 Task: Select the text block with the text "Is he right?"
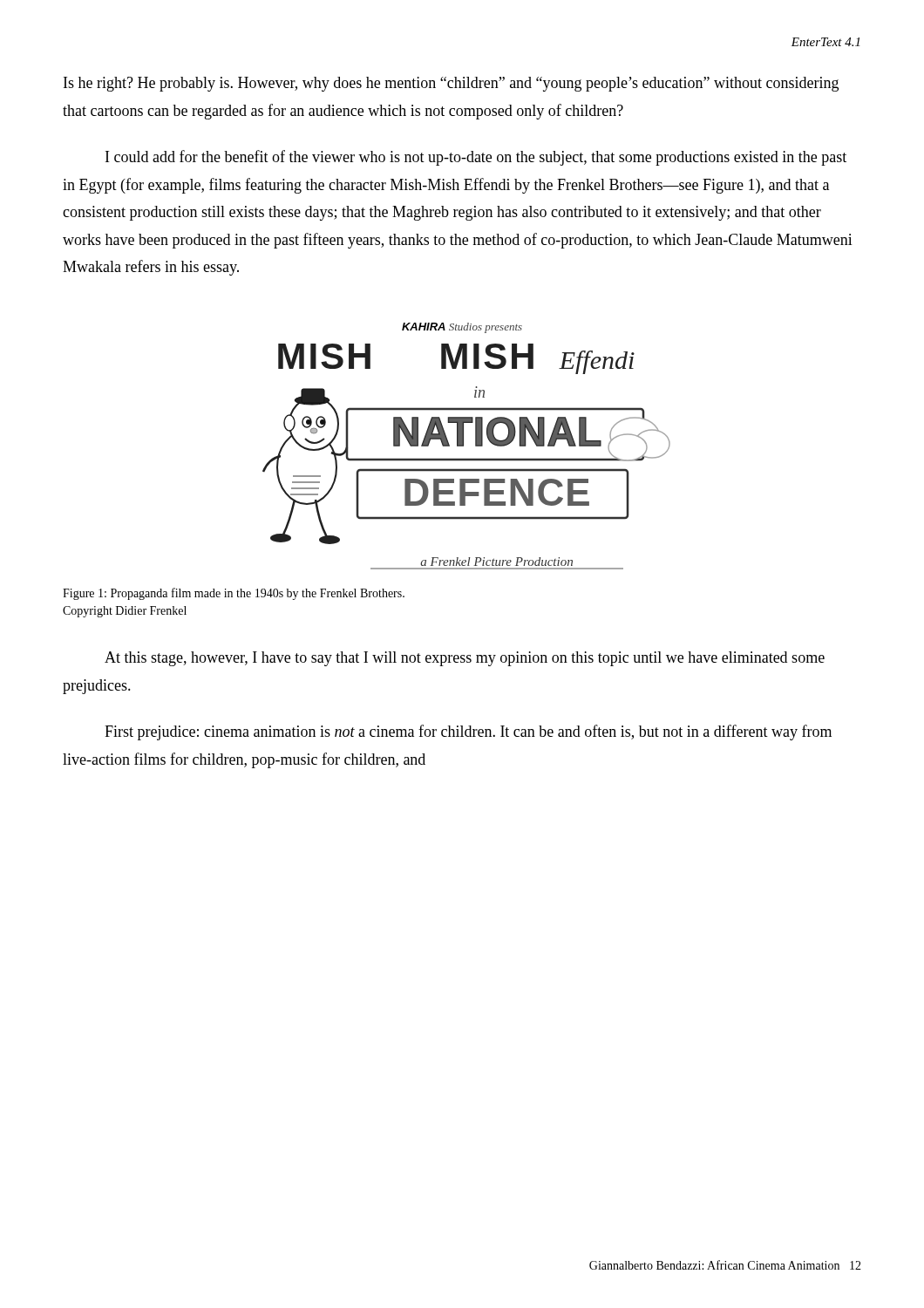tap(451, 97)
